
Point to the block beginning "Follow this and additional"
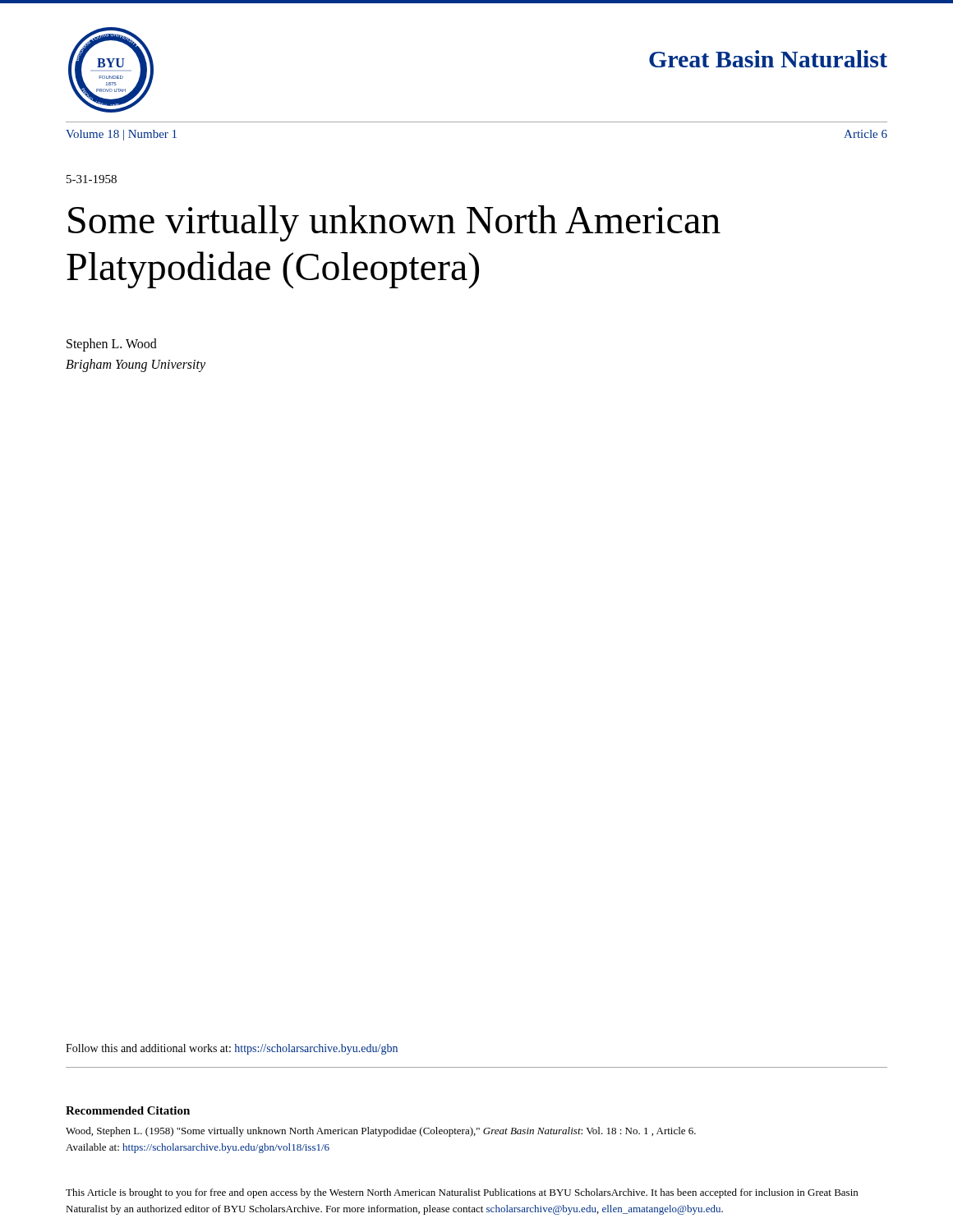[x=232, y=1048]
